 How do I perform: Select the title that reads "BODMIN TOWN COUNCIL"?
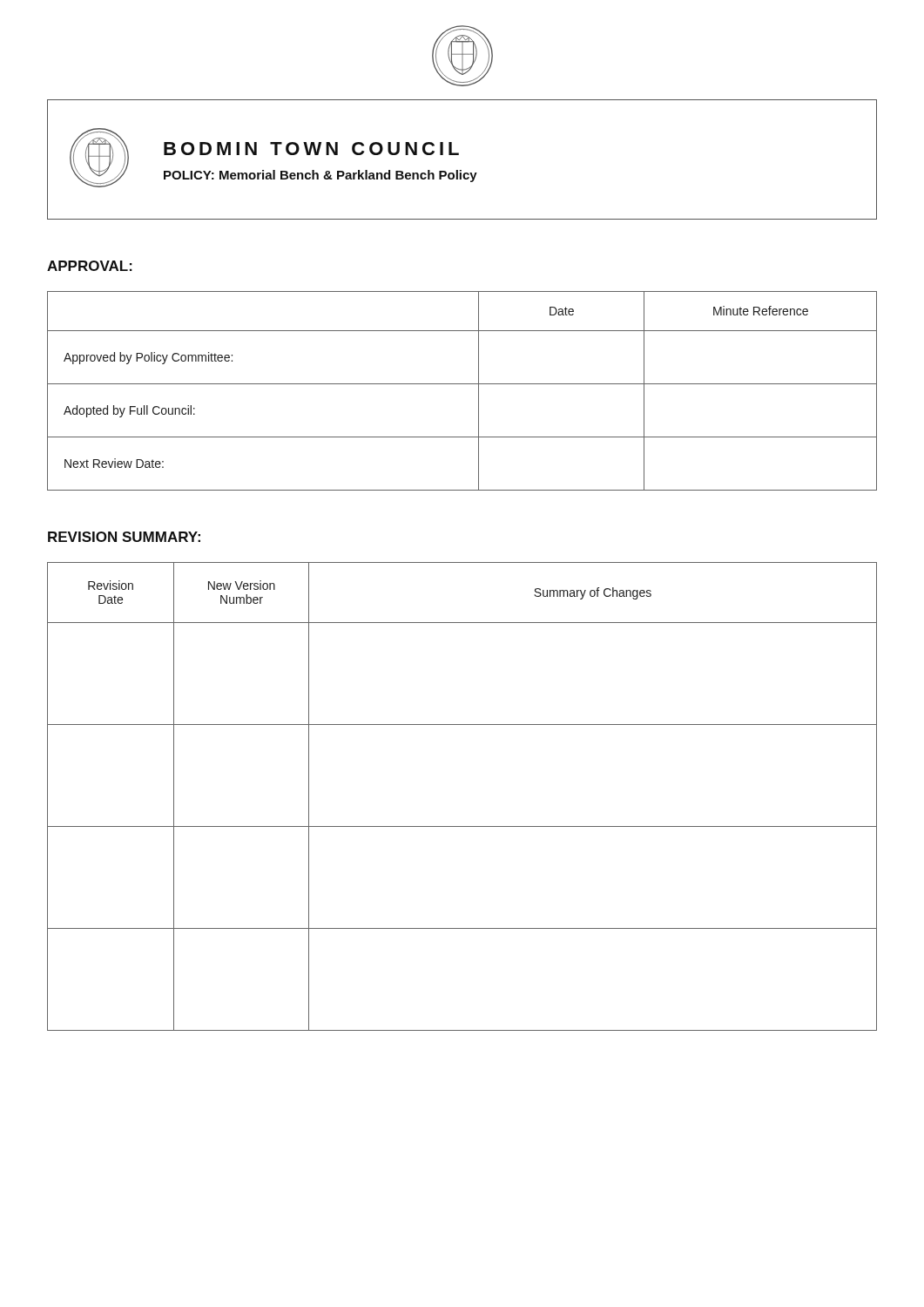(x=313, y=148)
